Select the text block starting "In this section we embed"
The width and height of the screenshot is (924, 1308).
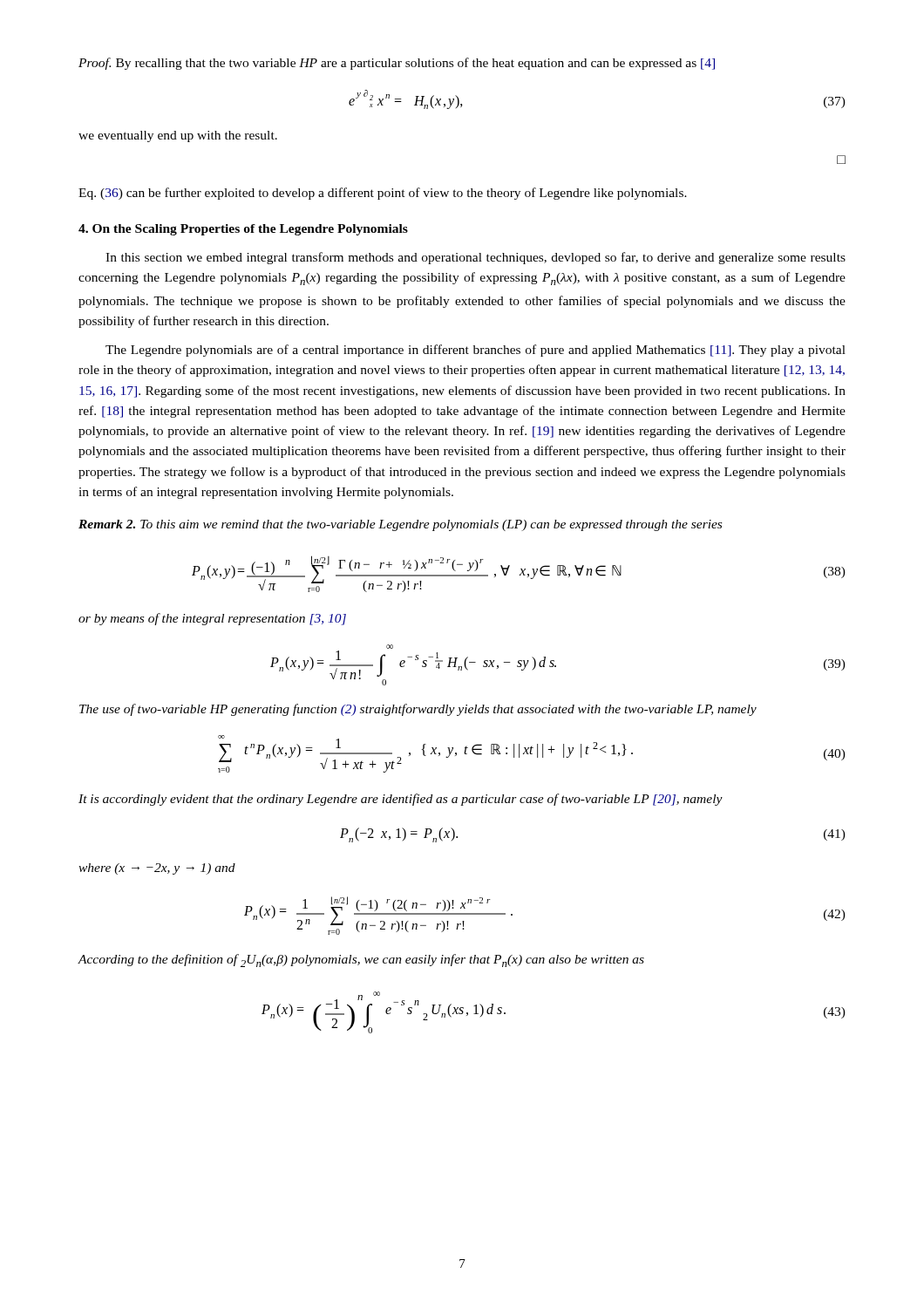coord(462,289)
